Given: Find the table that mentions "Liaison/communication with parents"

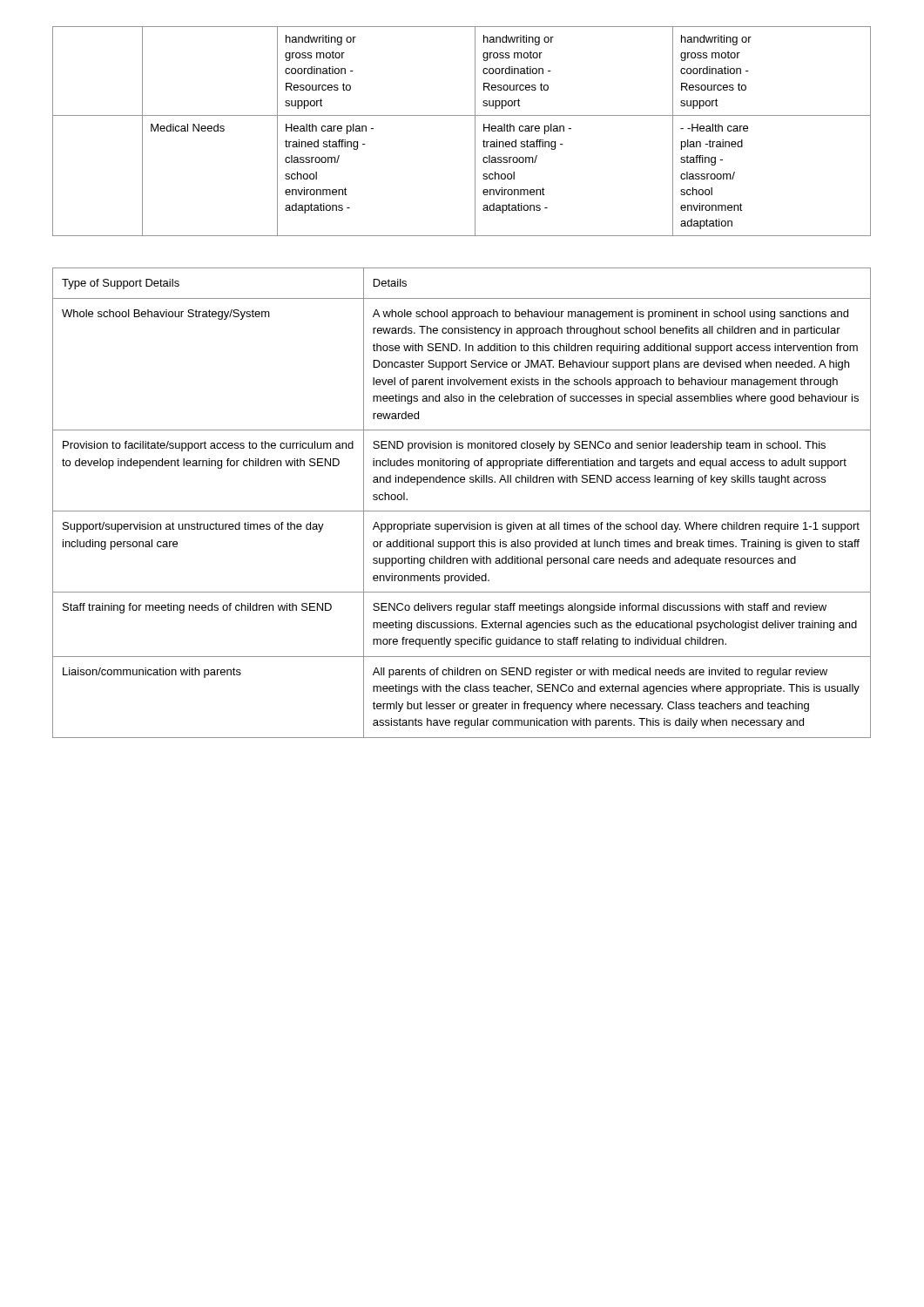Looking at the screenshot, I should point(462,503).
